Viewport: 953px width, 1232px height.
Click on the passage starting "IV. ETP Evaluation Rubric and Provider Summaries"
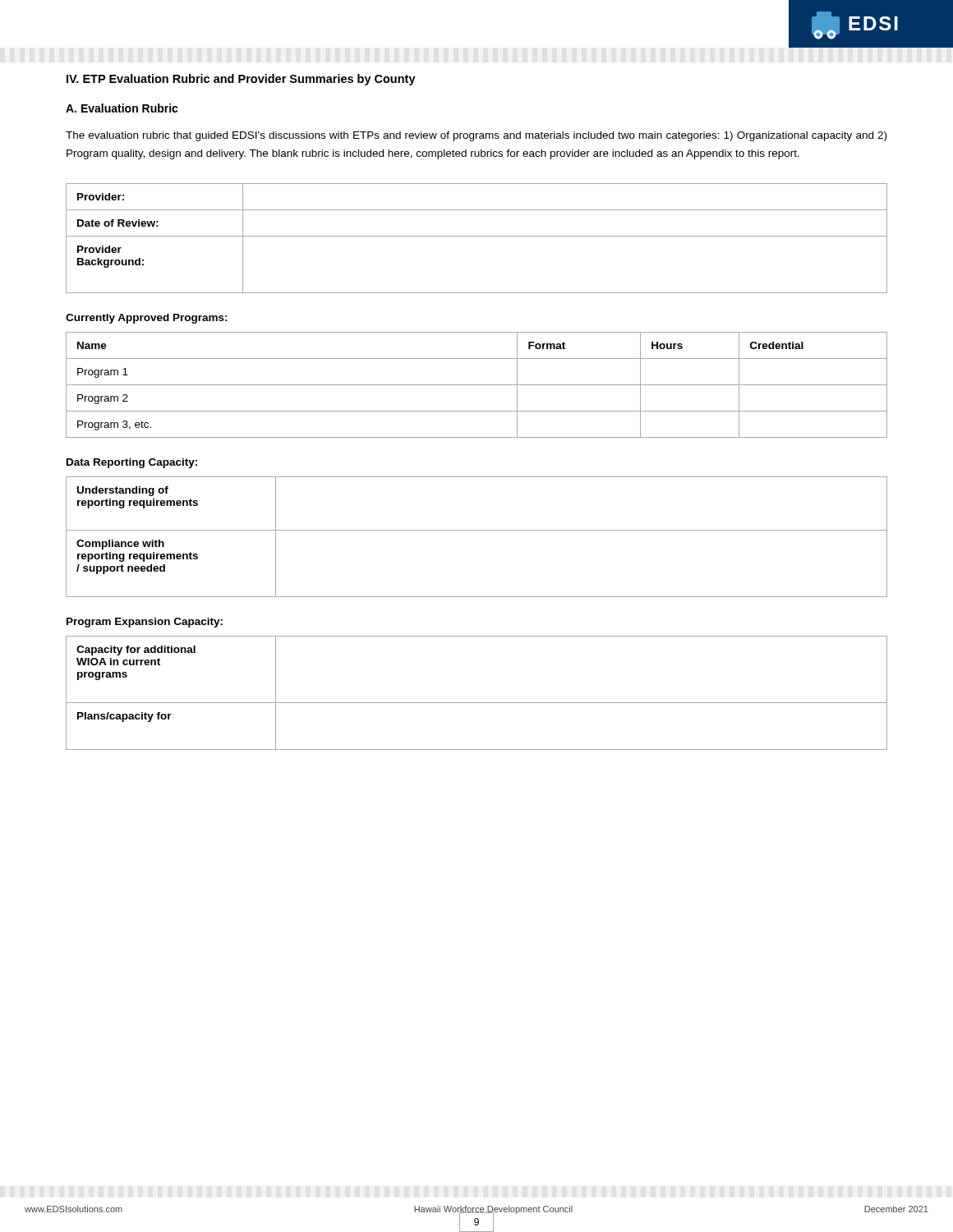click(240, 79)
